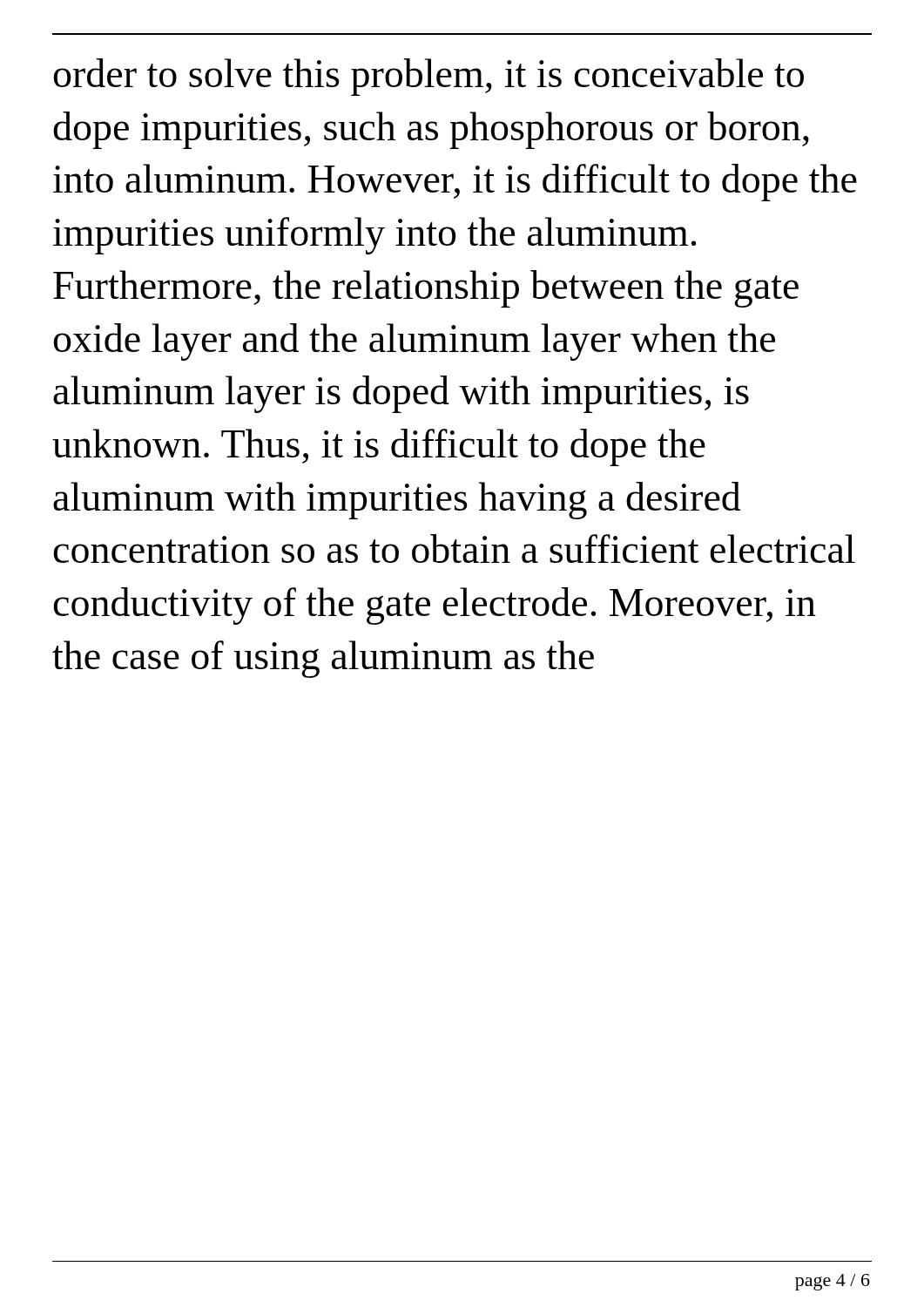This screenshot has width=924, height=1307.
Task: Point to the block beginning "order to solve this problem,"
Action: point(455,365)
